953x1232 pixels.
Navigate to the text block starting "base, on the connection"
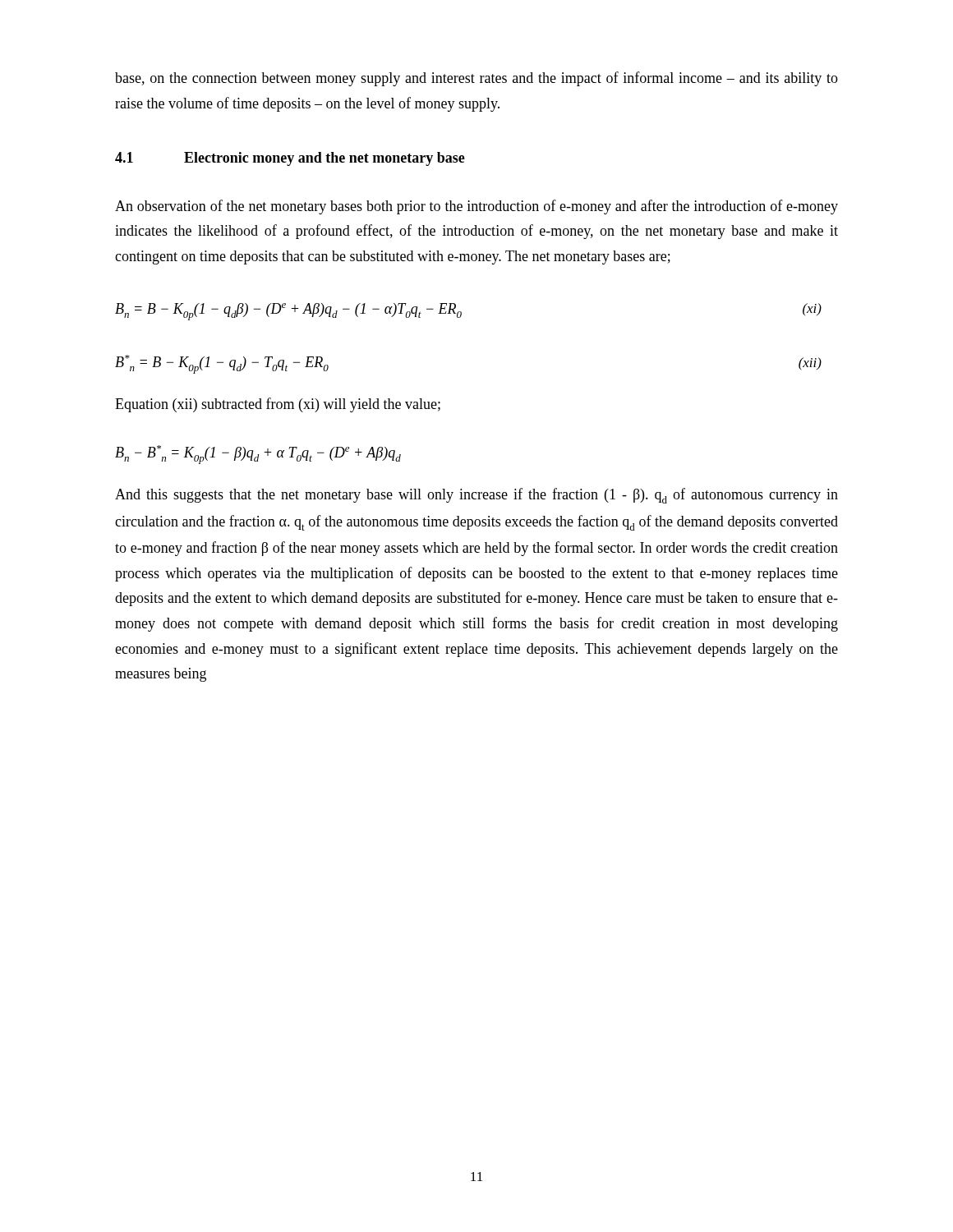tap(476, 91)
